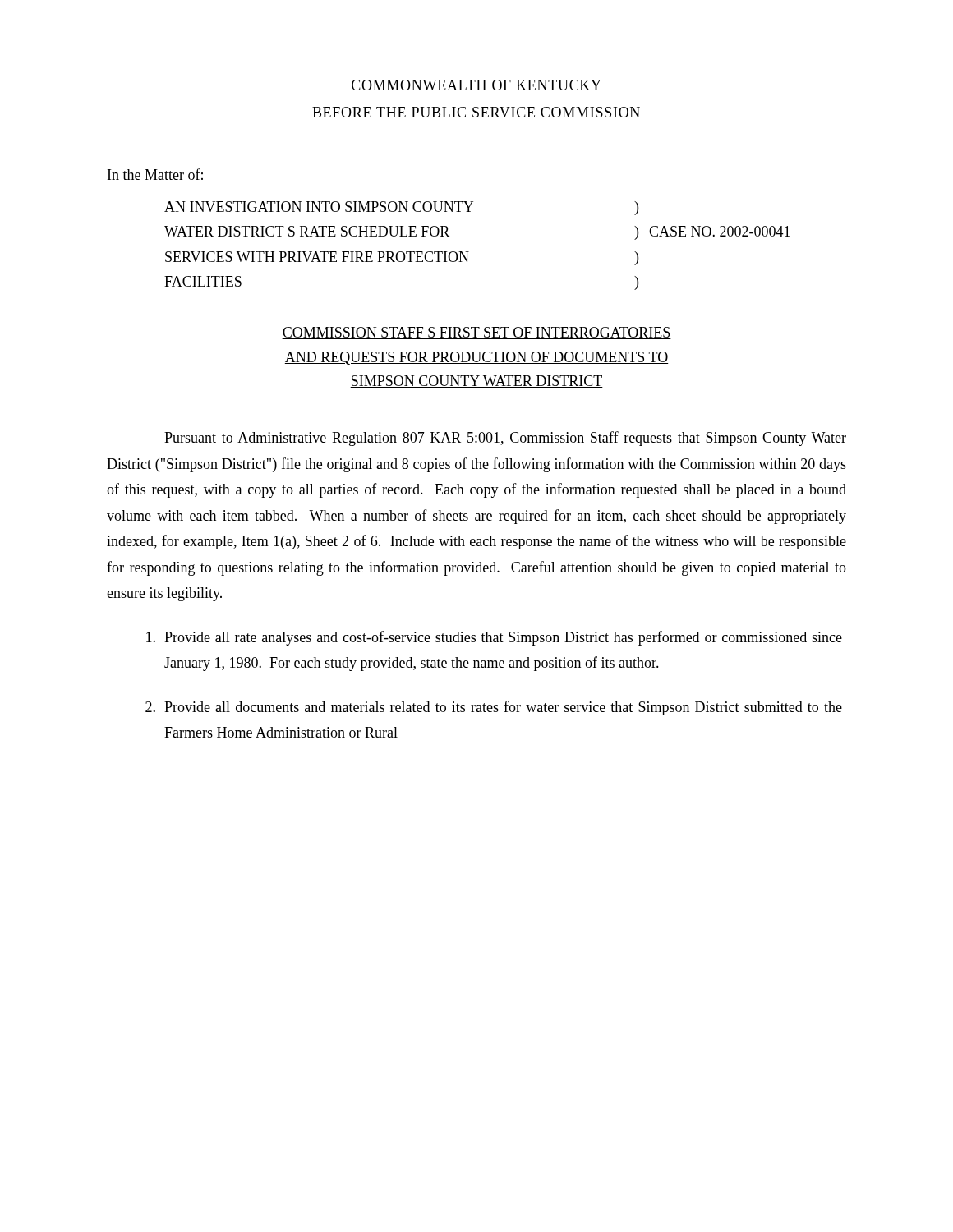This screenshot has width=953, height=1232.
Task: Click on the list item that says "Provide all rate analyses and cost-of-service studies"
Action: pyautogui.click(x=474, y=650)
